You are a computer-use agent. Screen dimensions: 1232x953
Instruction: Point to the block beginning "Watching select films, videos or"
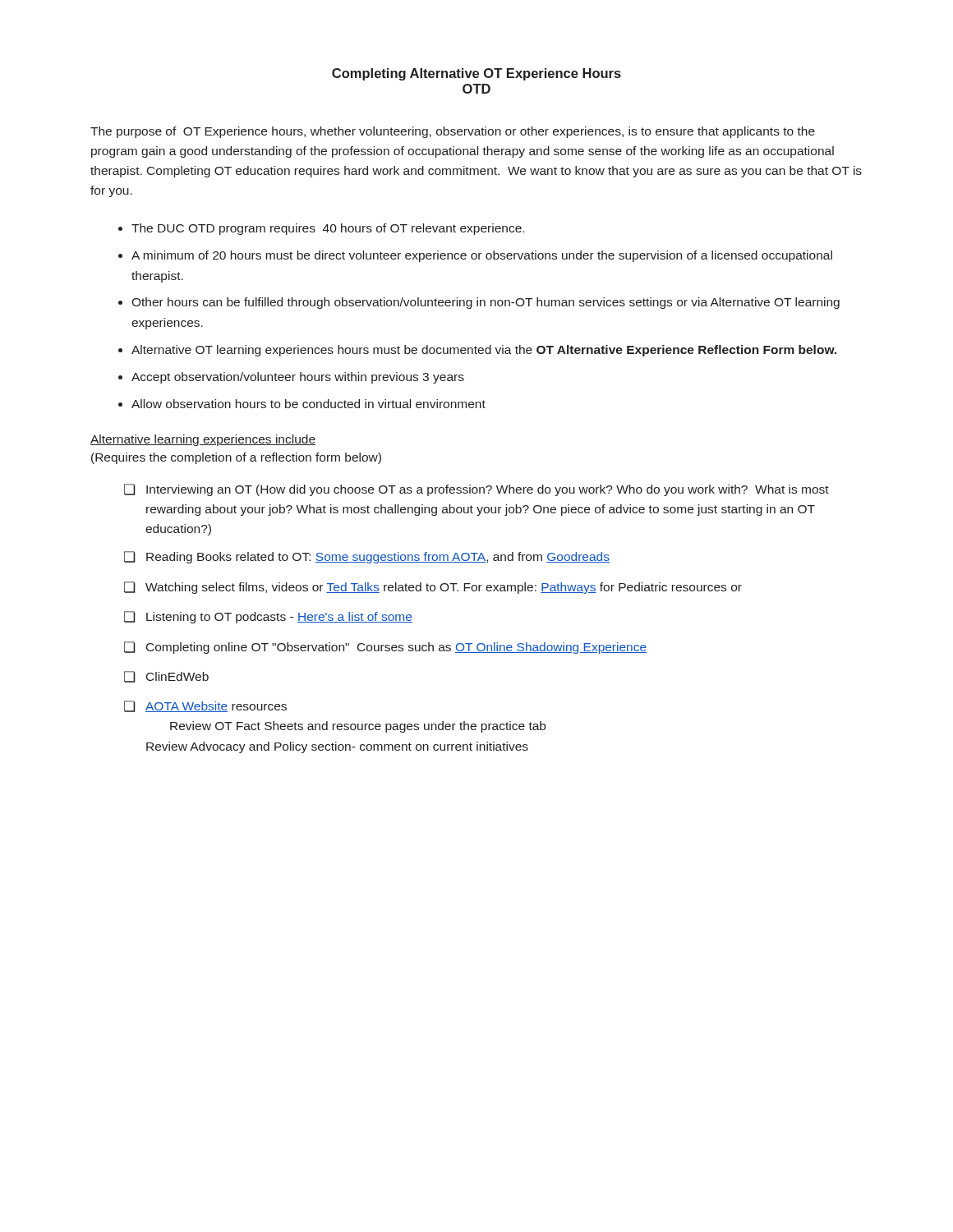pyautogui.click(x=504, y=587)
